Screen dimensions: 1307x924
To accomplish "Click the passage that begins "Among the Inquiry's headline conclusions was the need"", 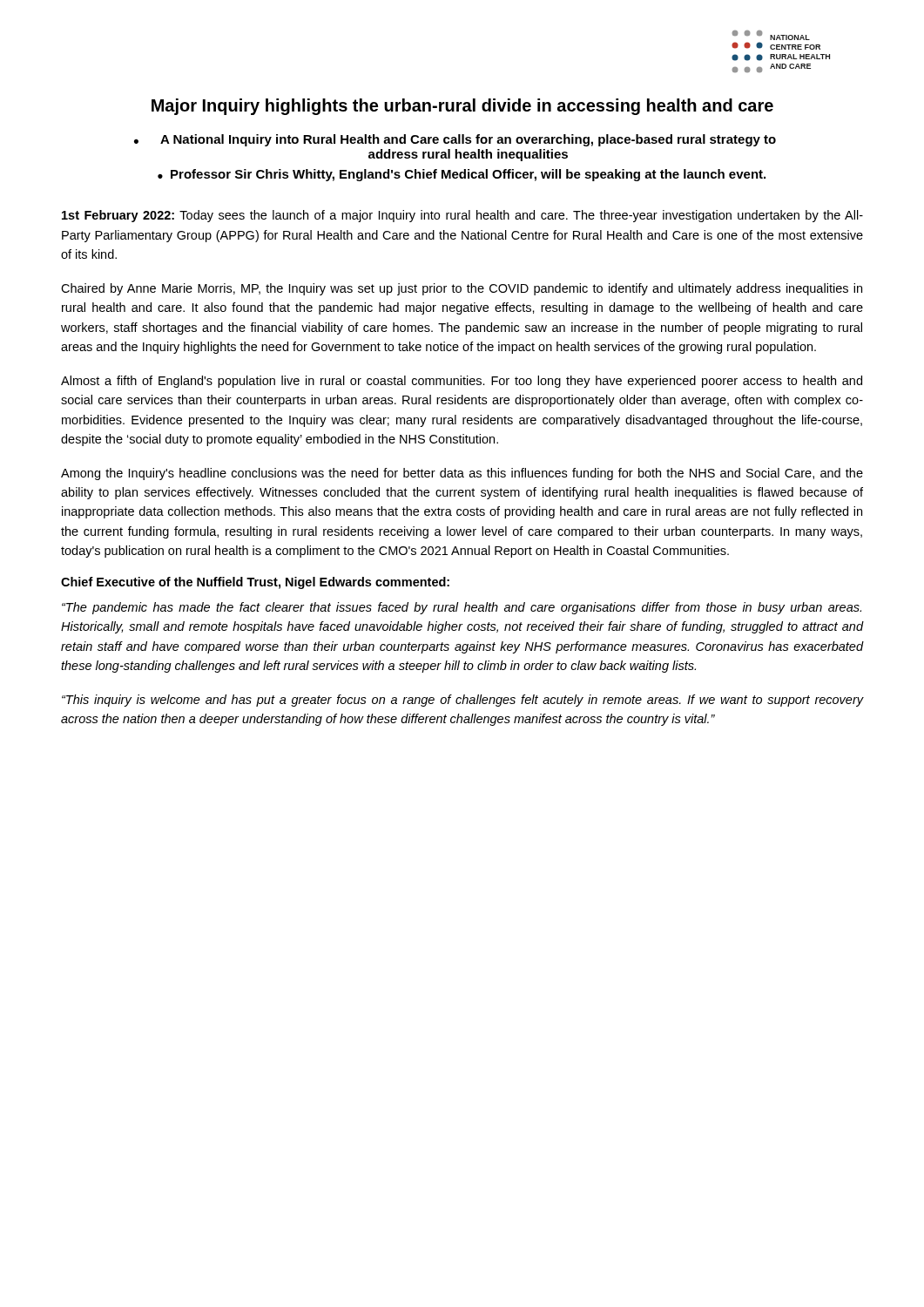I will pos(462,512).
